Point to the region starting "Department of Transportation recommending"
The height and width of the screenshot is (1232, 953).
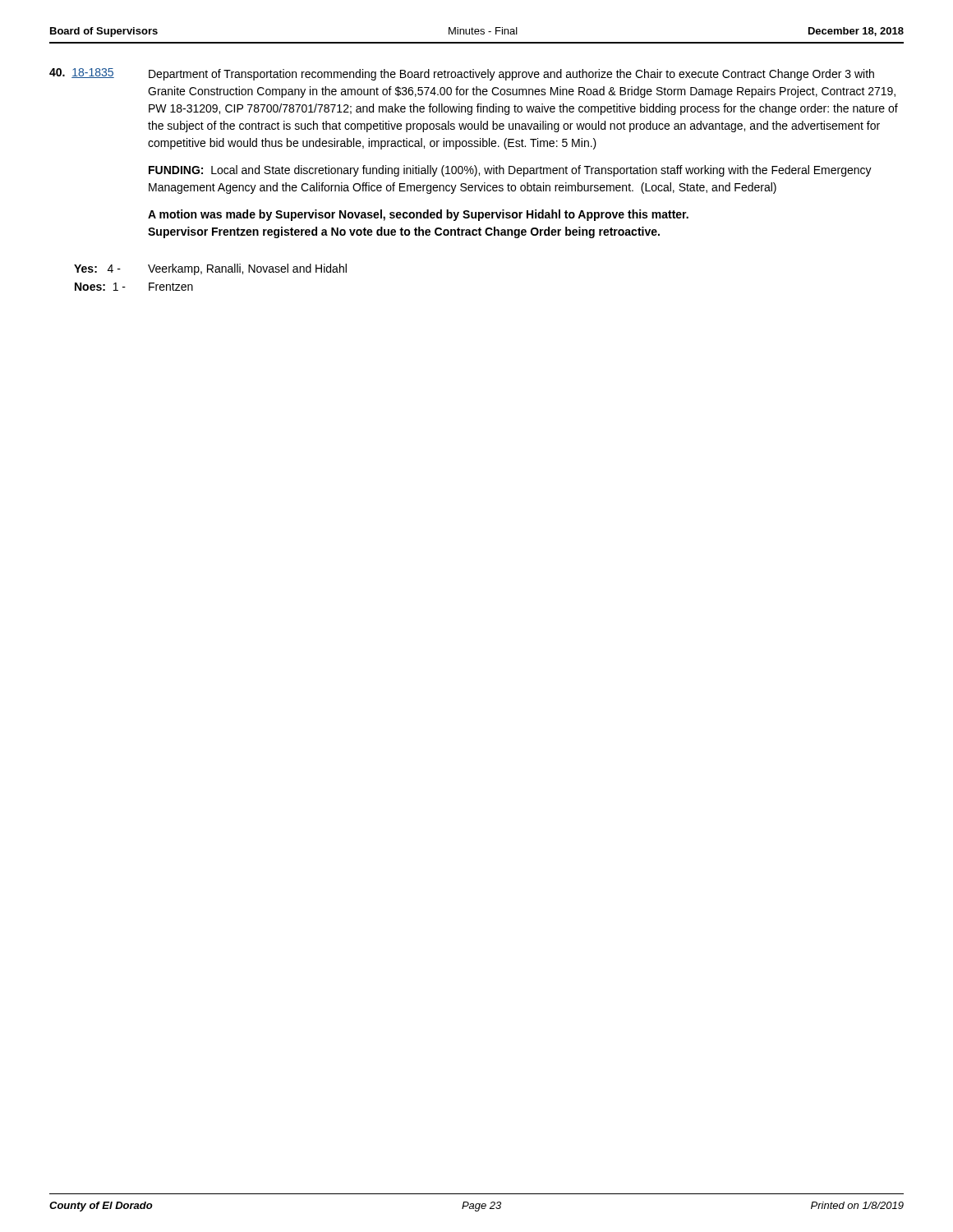(x=526, y=153)
